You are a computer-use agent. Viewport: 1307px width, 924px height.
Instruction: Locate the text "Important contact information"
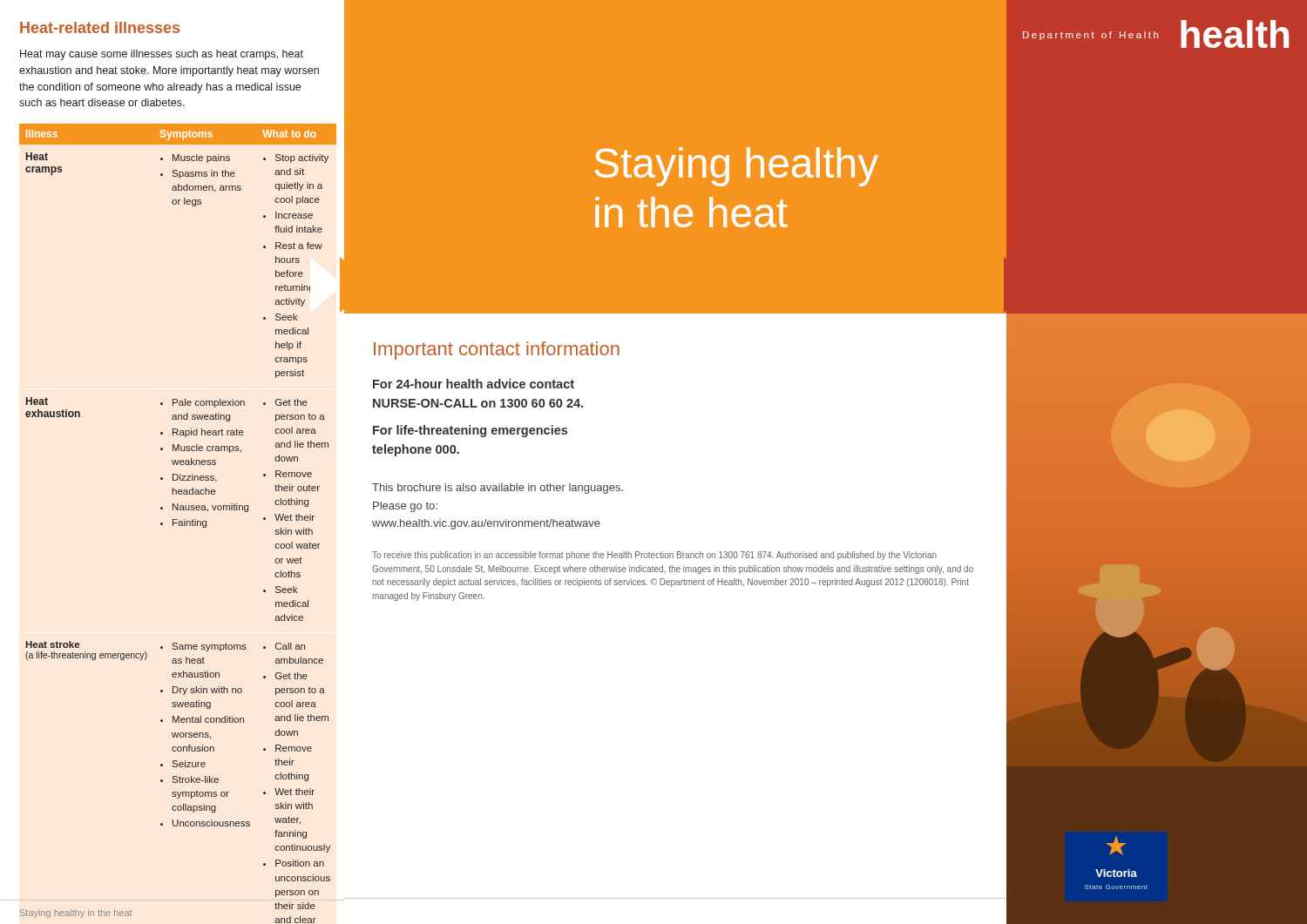point(496,349)
